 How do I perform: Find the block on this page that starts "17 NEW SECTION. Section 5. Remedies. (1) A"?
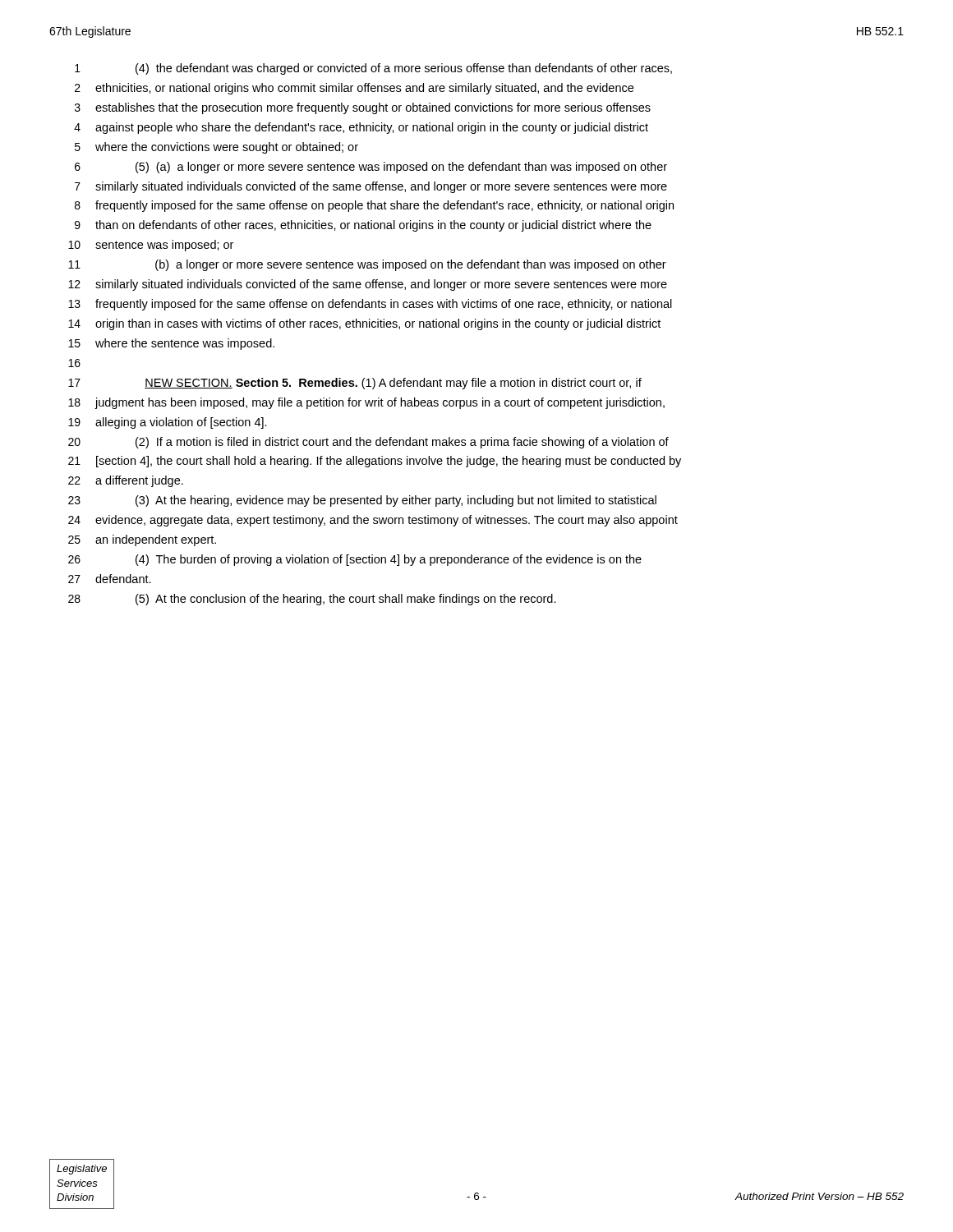coord(476,383)
